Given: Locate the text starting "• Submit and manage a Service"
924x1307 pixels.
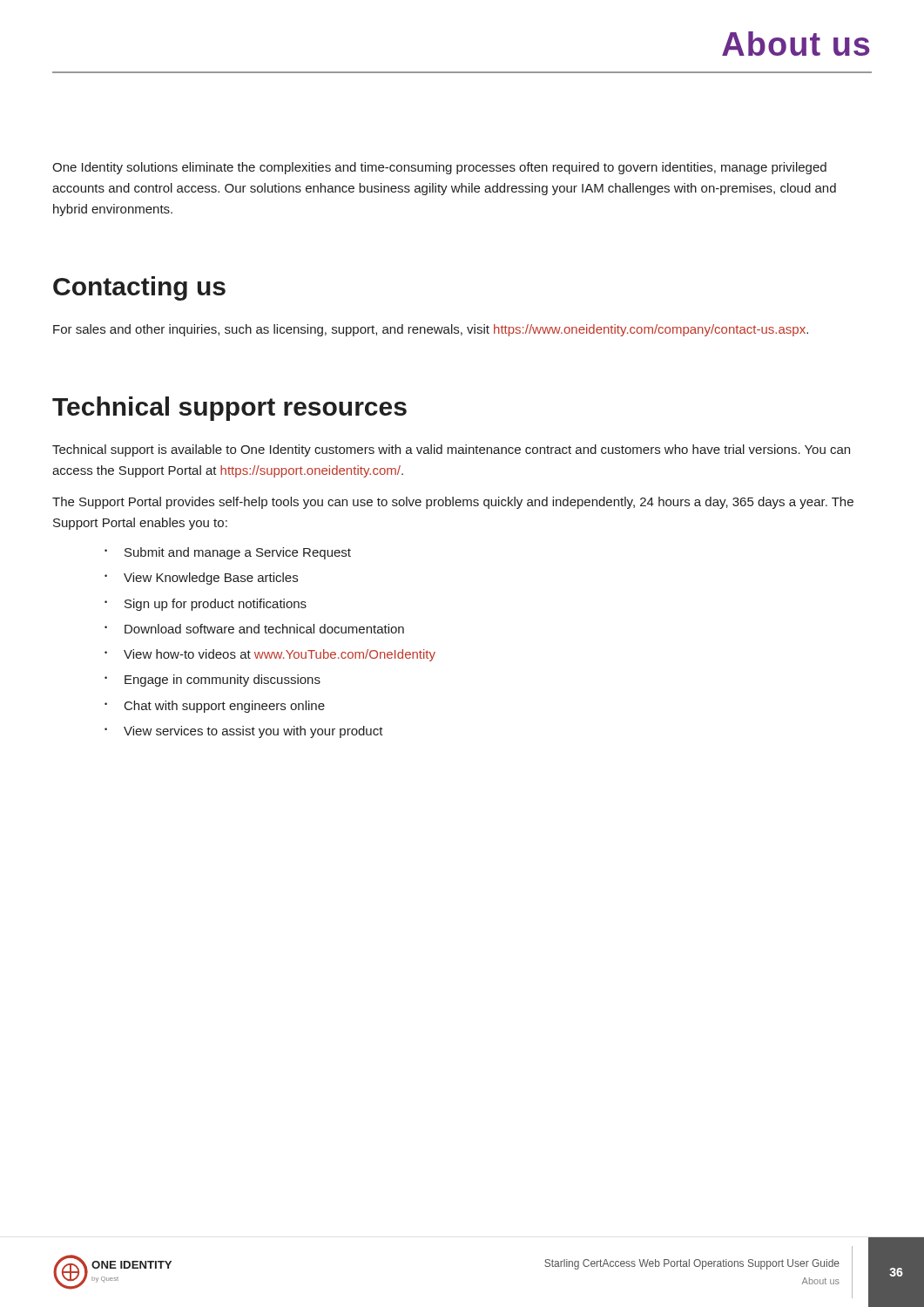Looking at the screenshot, I should click(x=215, y=552).
